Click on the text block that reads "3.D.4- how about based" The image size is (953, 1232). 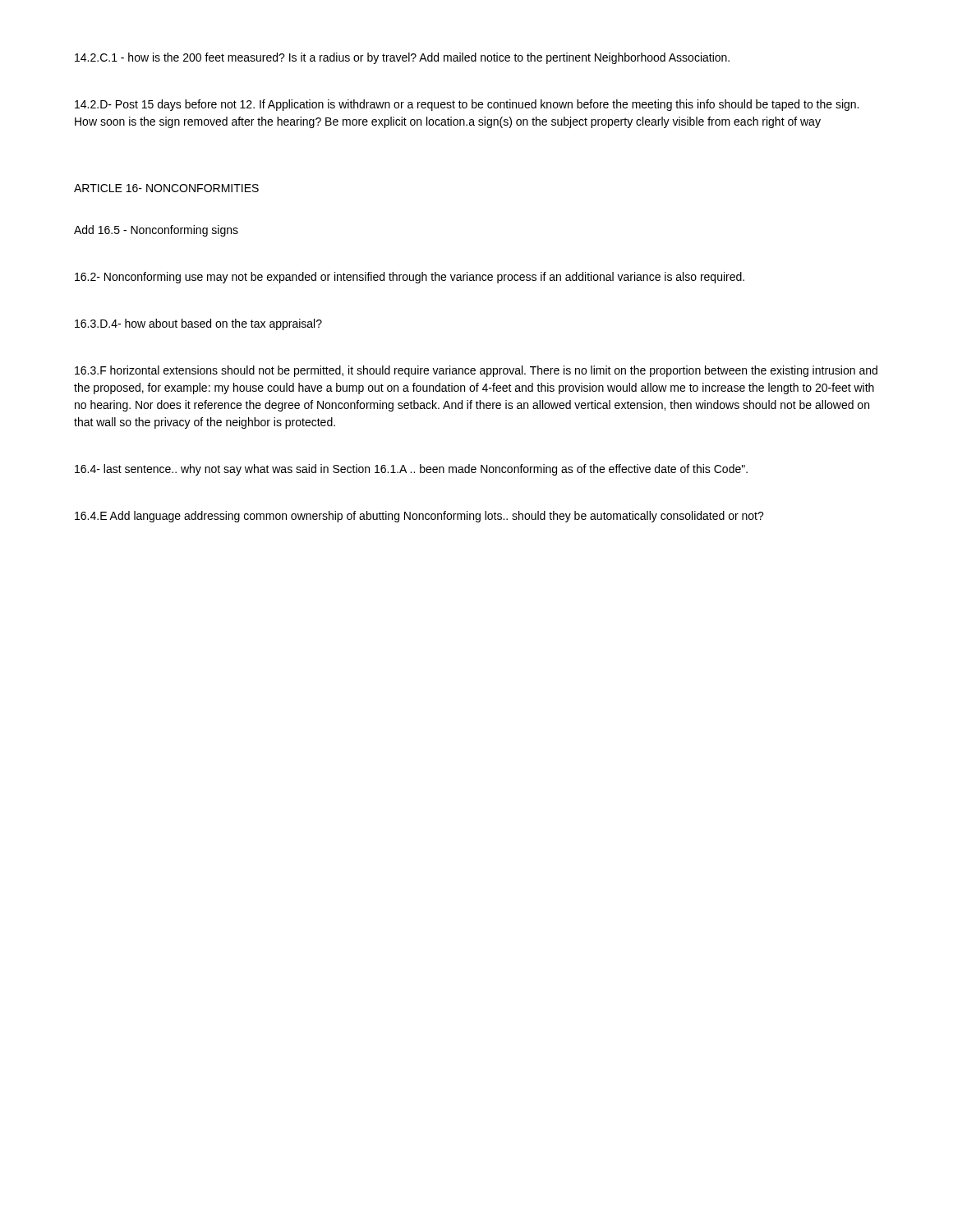coord(198,324)
